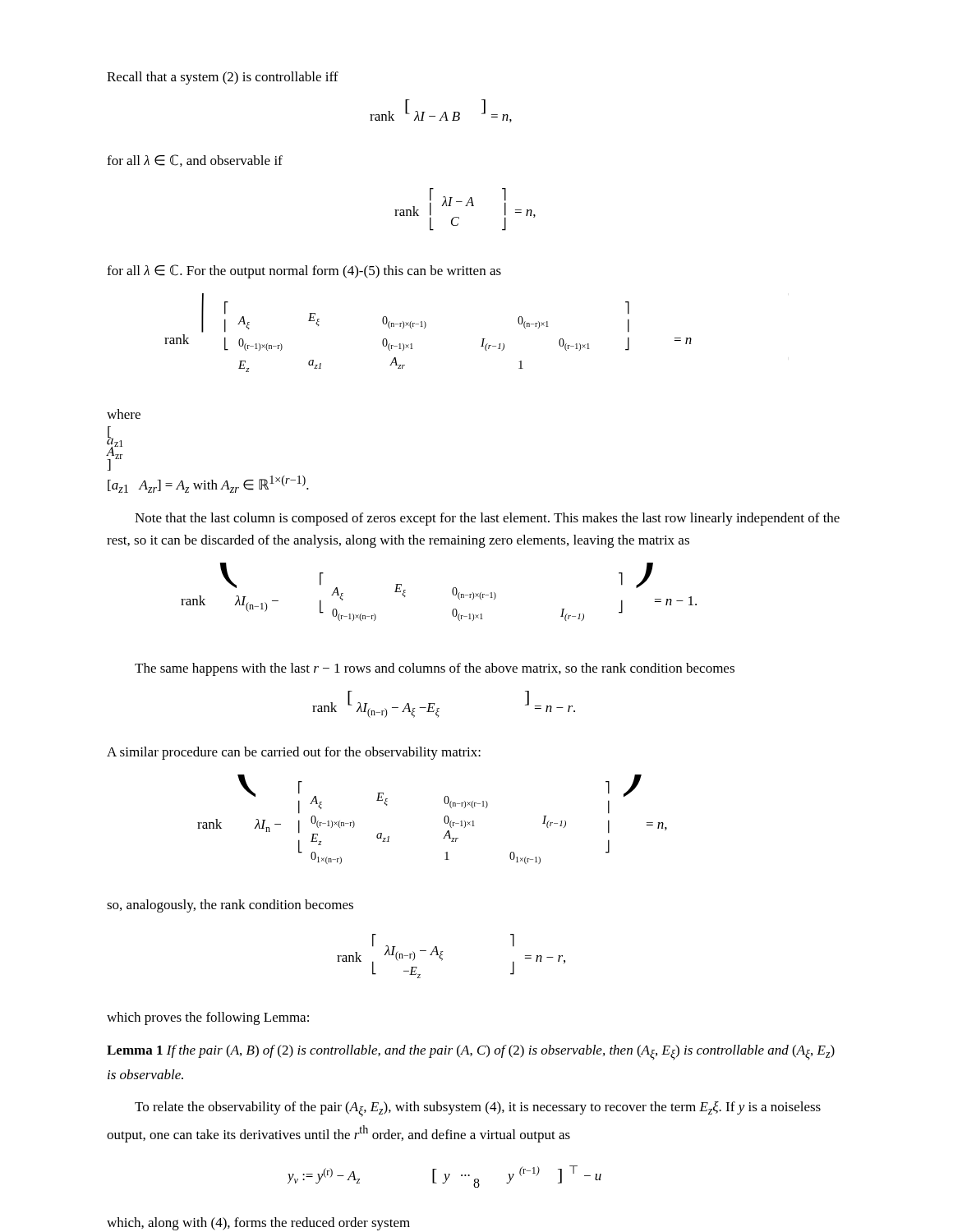The height and width of the screenshot is (1232, 953).
Task: Point to the text block starting "rank ⎡ ⎣ λI(n−r) − Aξ −Ez"
Action: 405,956
